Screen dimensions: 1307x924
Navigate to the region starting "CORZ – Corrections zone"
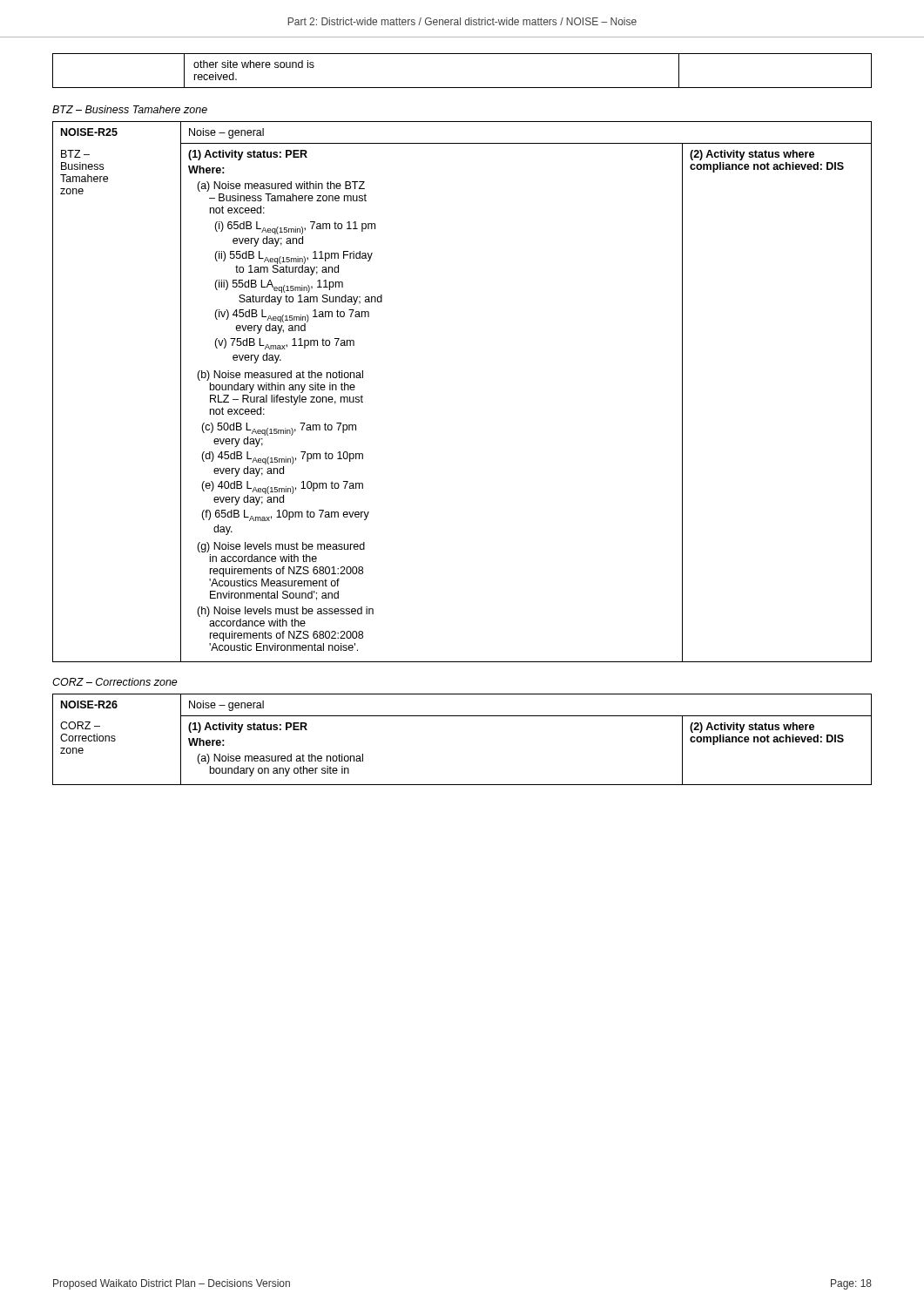[x=115, y=682]
